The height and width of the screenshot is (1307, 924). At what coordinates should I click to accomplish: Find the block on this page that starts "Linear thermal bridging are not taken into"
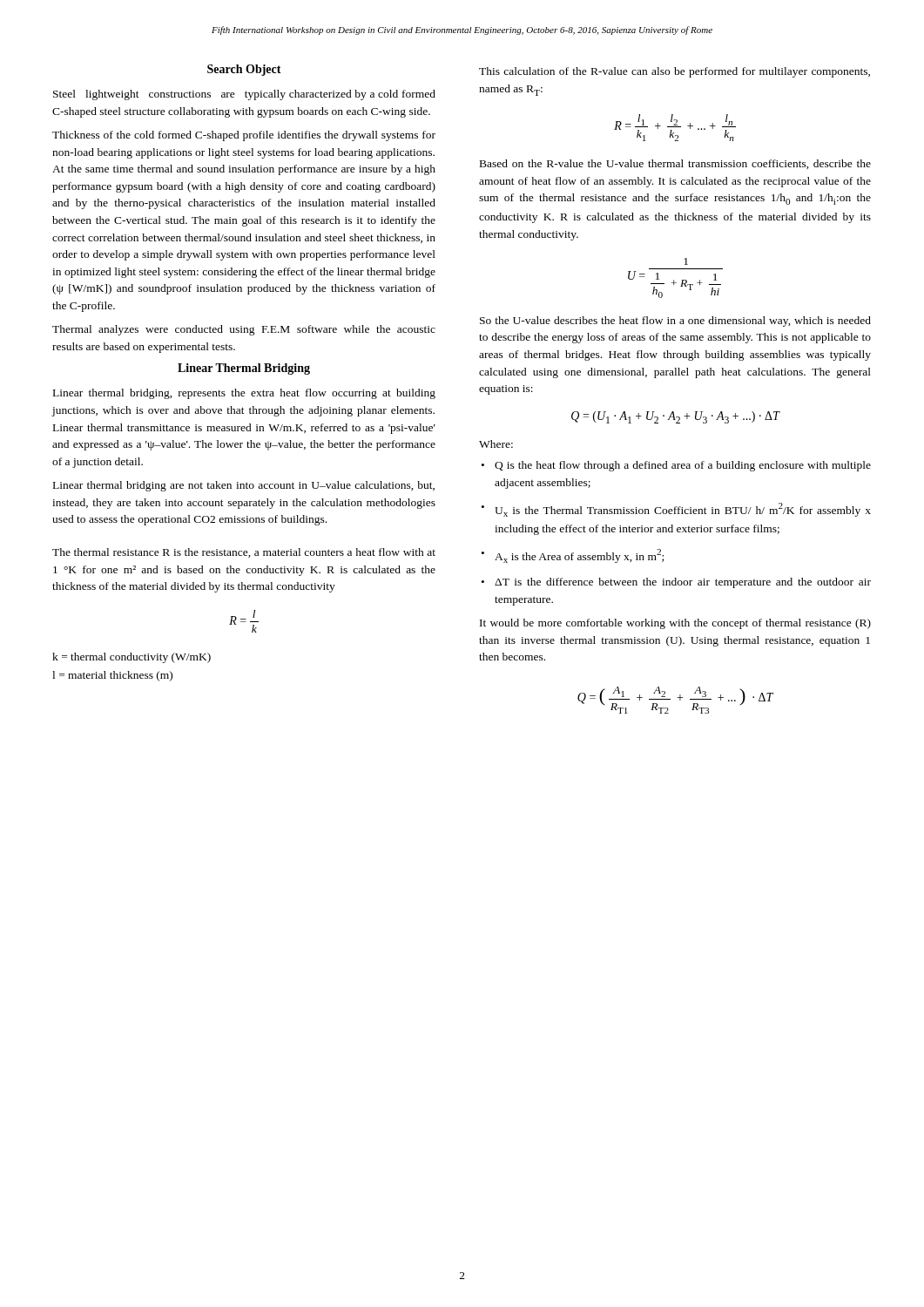point(244,502)
